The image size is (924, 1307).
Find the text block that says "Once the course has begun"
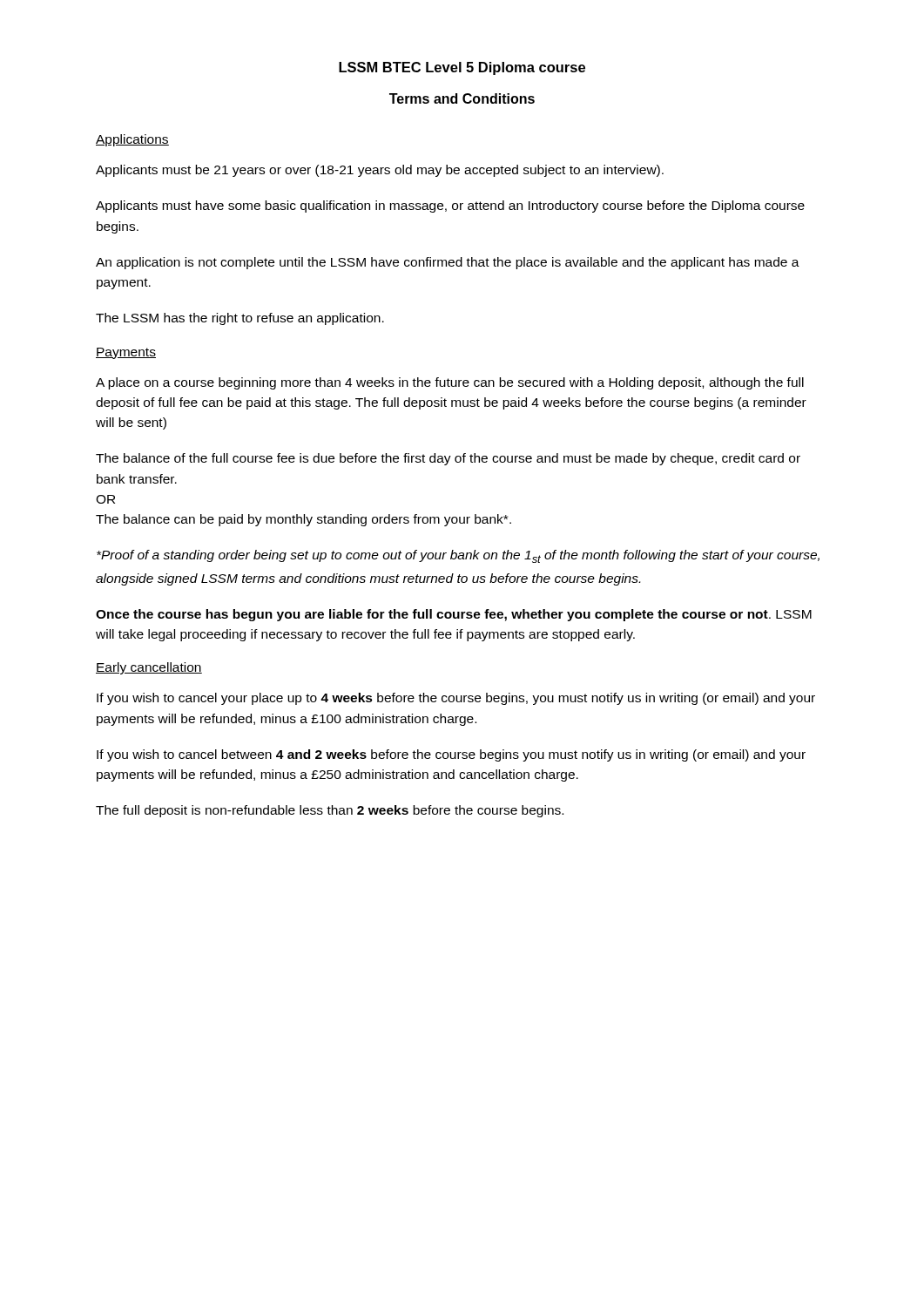[454, 624]
